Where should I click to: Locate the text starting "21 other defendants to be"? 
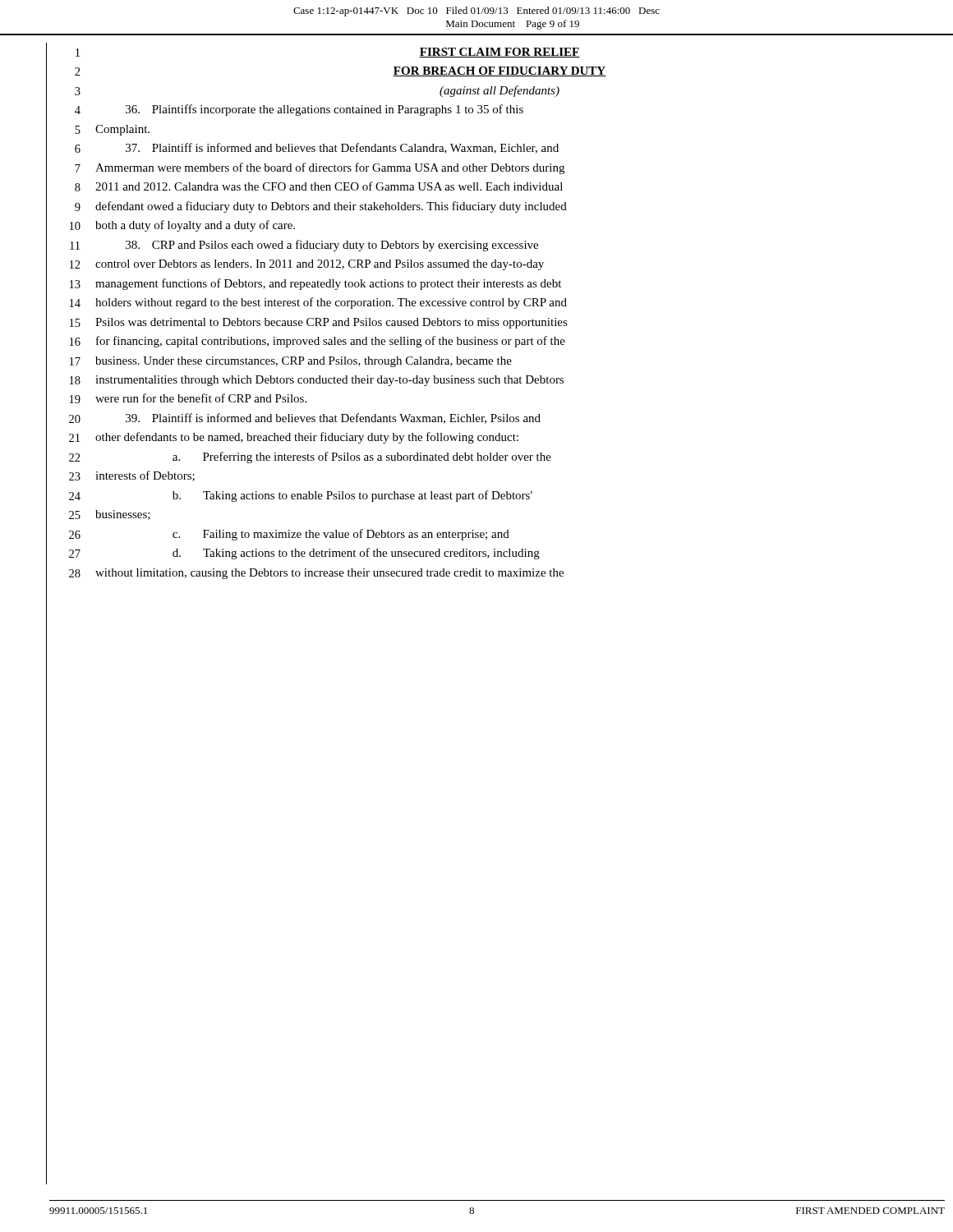(476, 438)
